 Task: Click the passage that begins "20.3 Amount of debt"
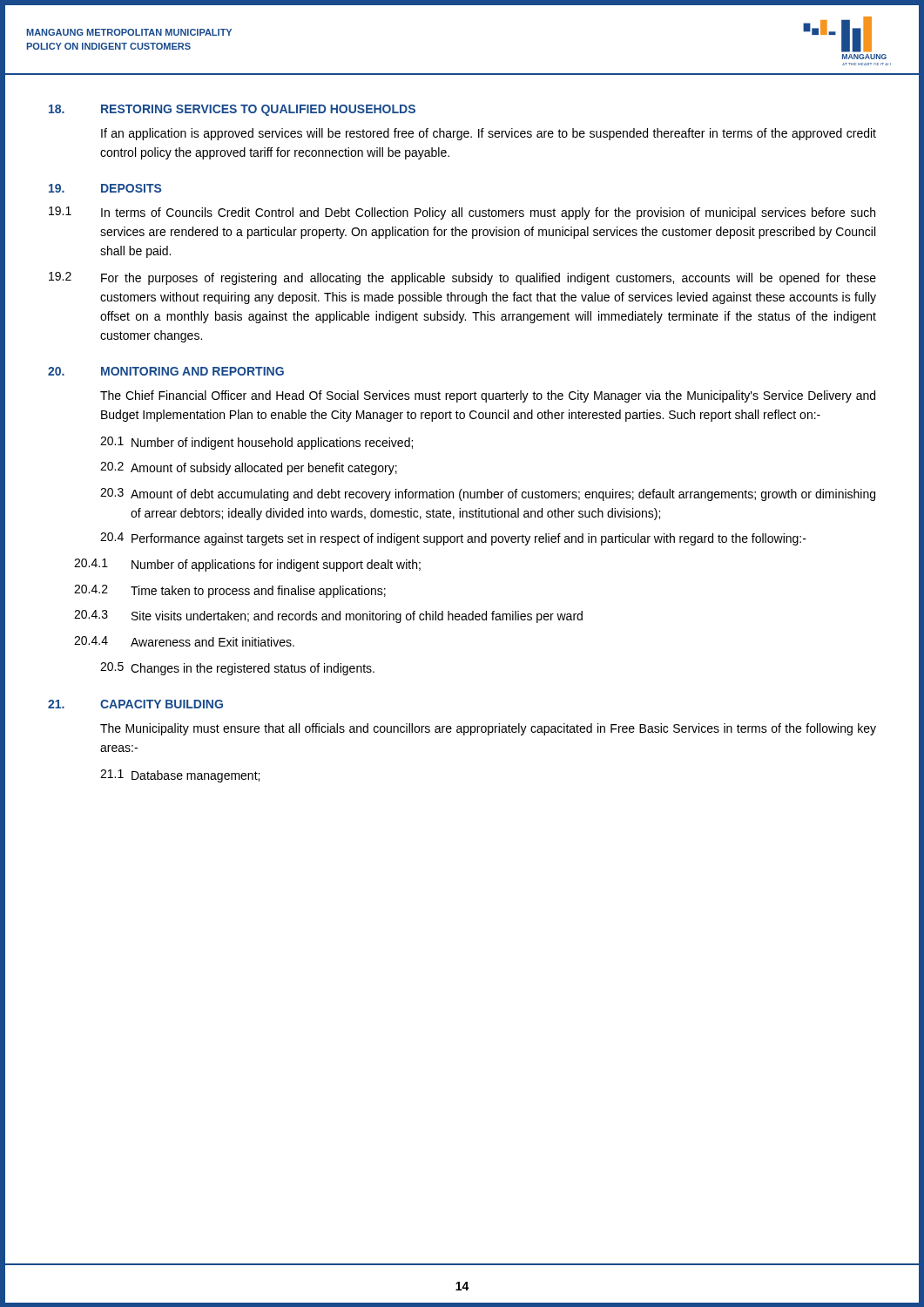pyautogui.click(x=462, y=504)
